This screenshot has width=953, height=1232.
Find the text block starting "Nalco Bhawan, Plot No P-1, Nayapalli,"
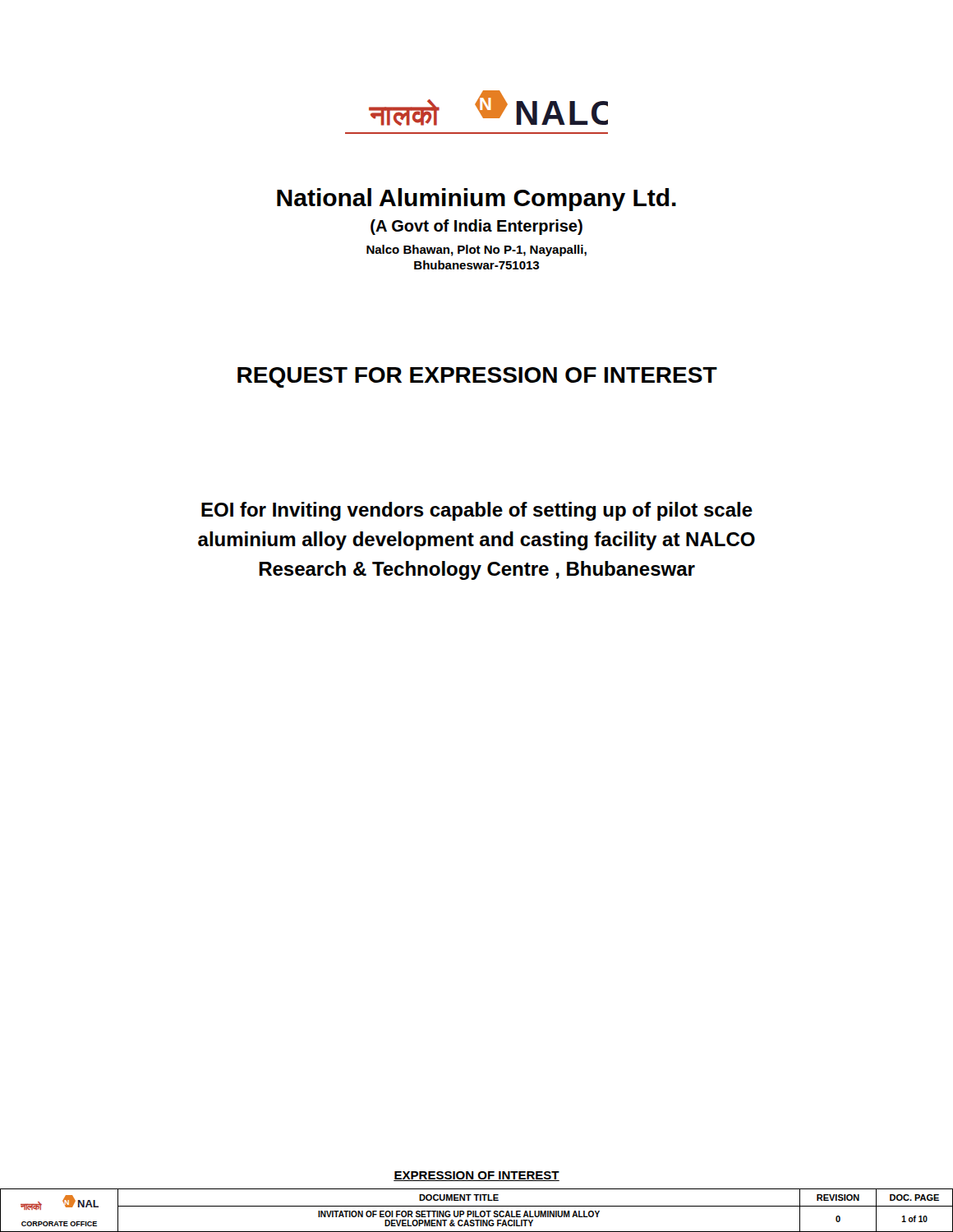click(x=476, y=249)
